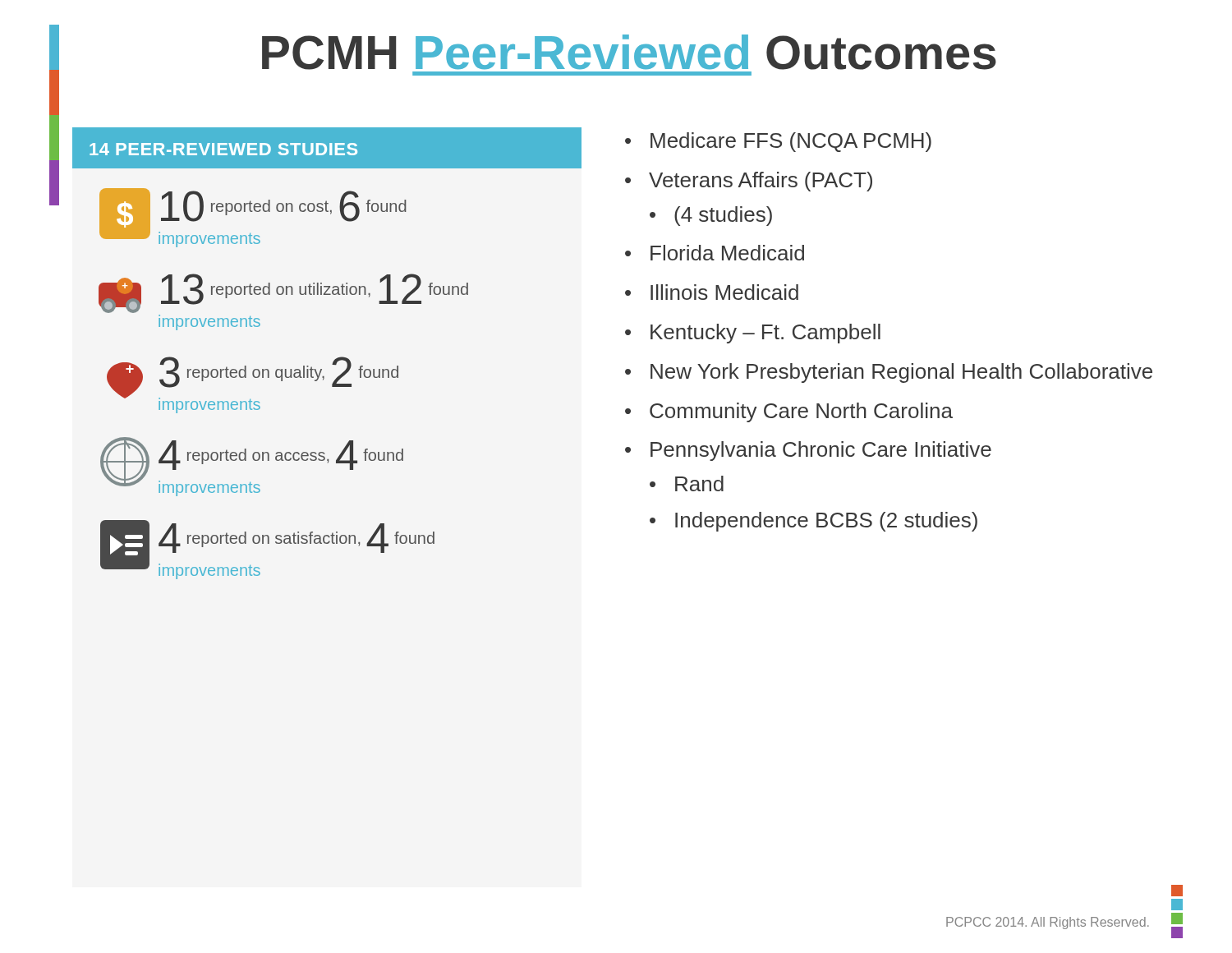This screenshot has height=953, width=1232.
Task: Click on the text block starting "+ 13 reported on utilization, 12 found"
Action: (327, 300)
